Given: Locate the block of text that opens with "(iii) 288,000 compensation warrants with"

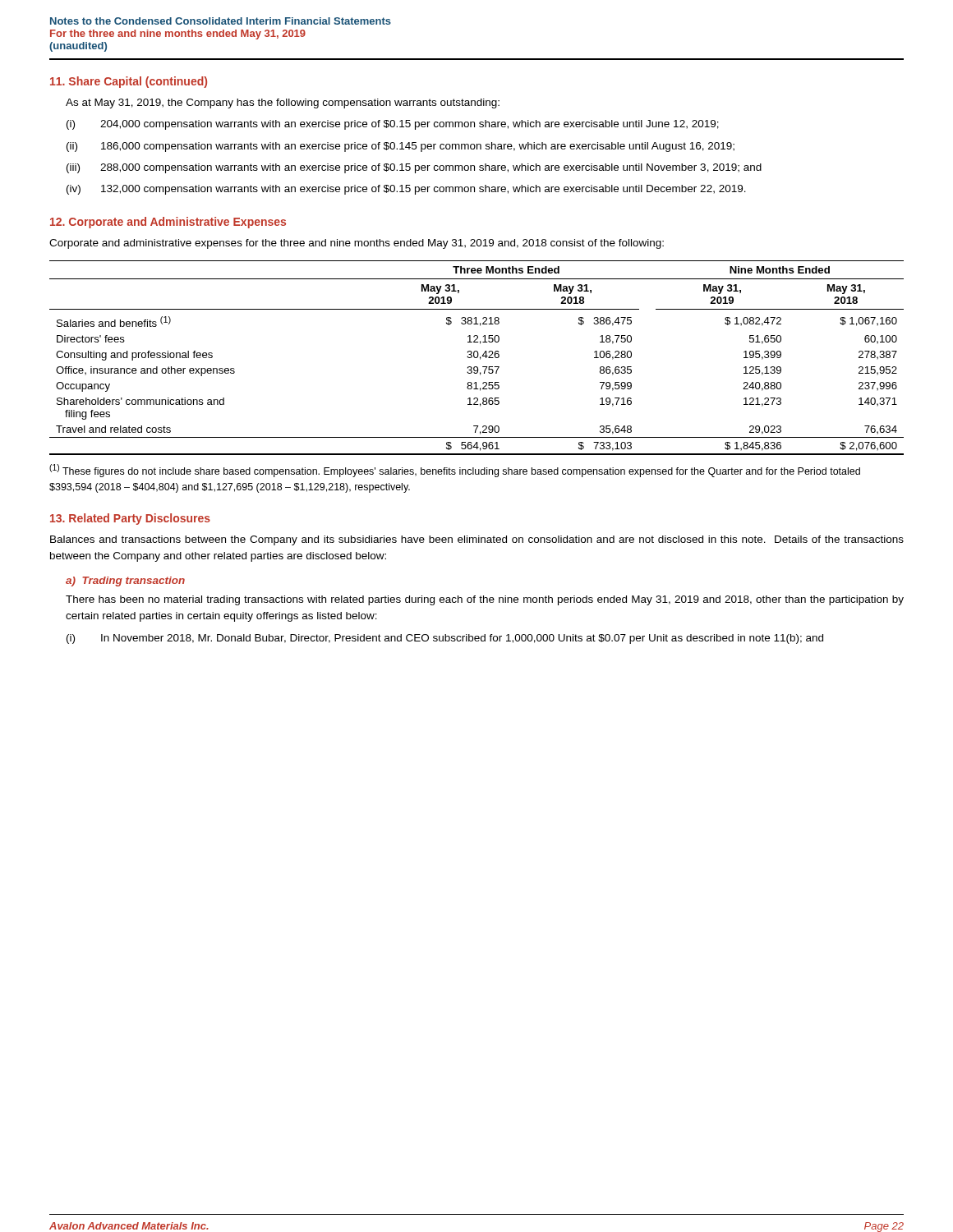Looking at the screenshot, I should (x=485, y=167).
